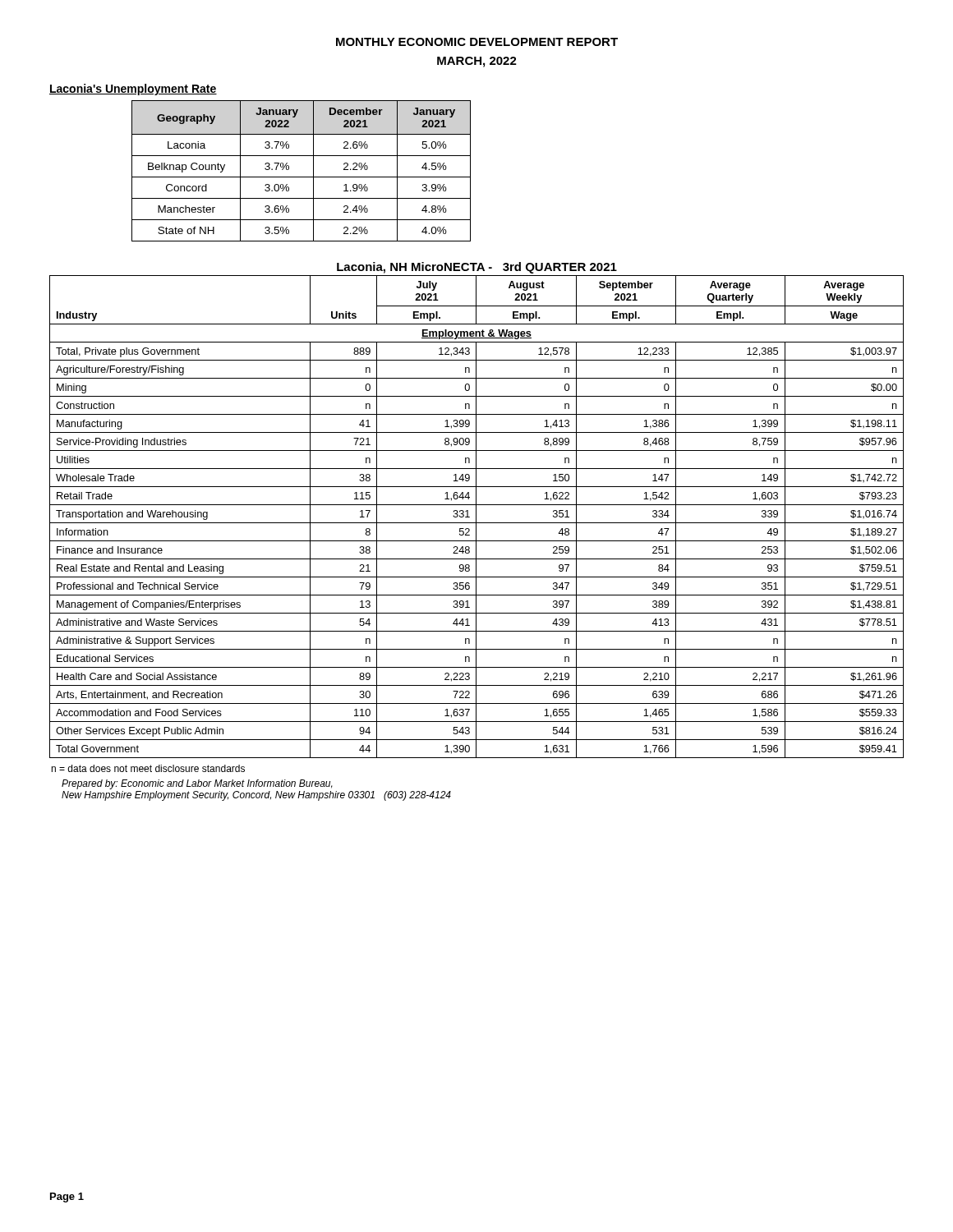Select the passage starting "Laconia, NH MicroNECTA - 3rd"

pyautogui.click(x=476, y=267)
